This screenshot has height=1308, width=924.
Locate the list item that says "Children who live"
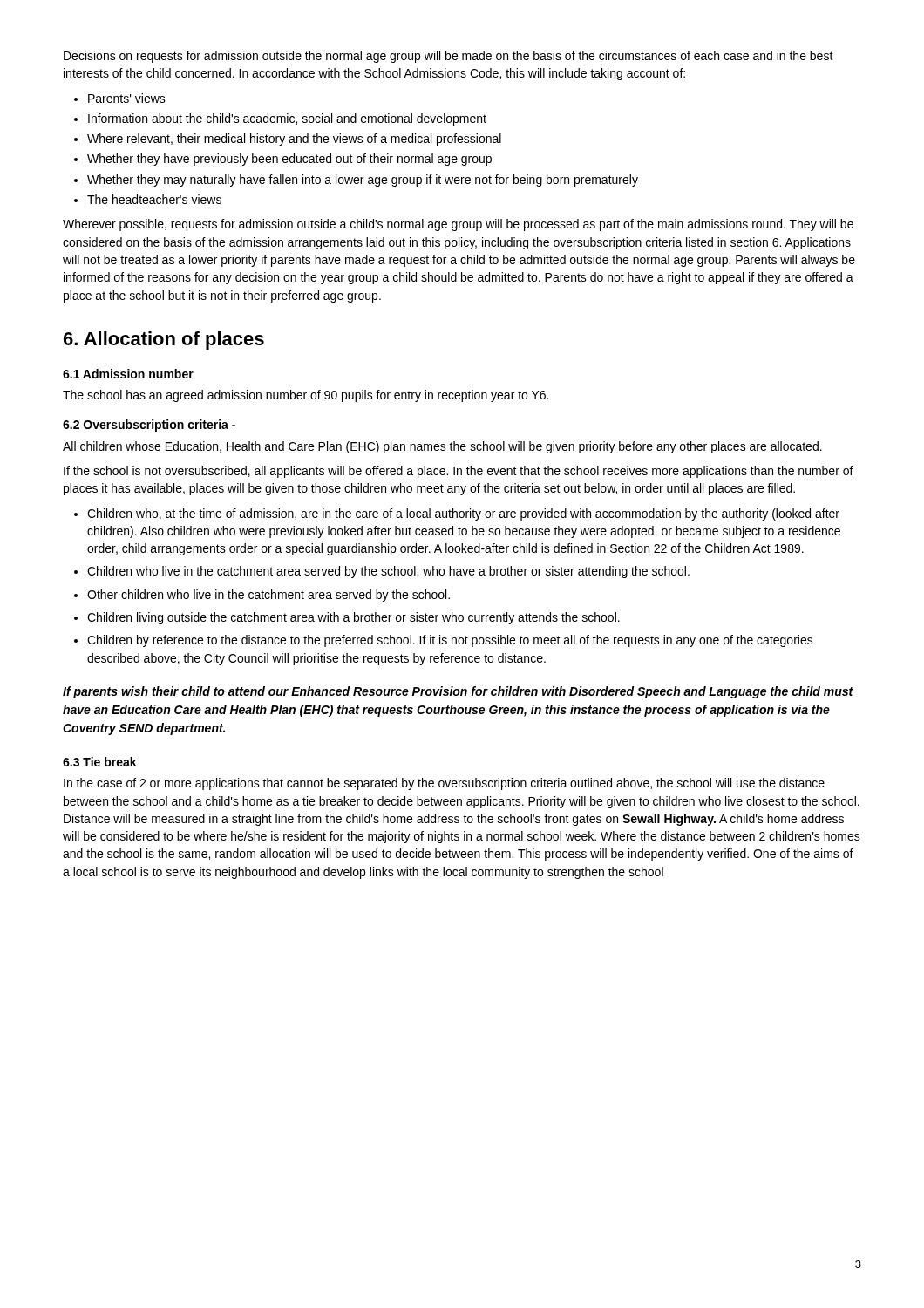(x=389, y=572)
